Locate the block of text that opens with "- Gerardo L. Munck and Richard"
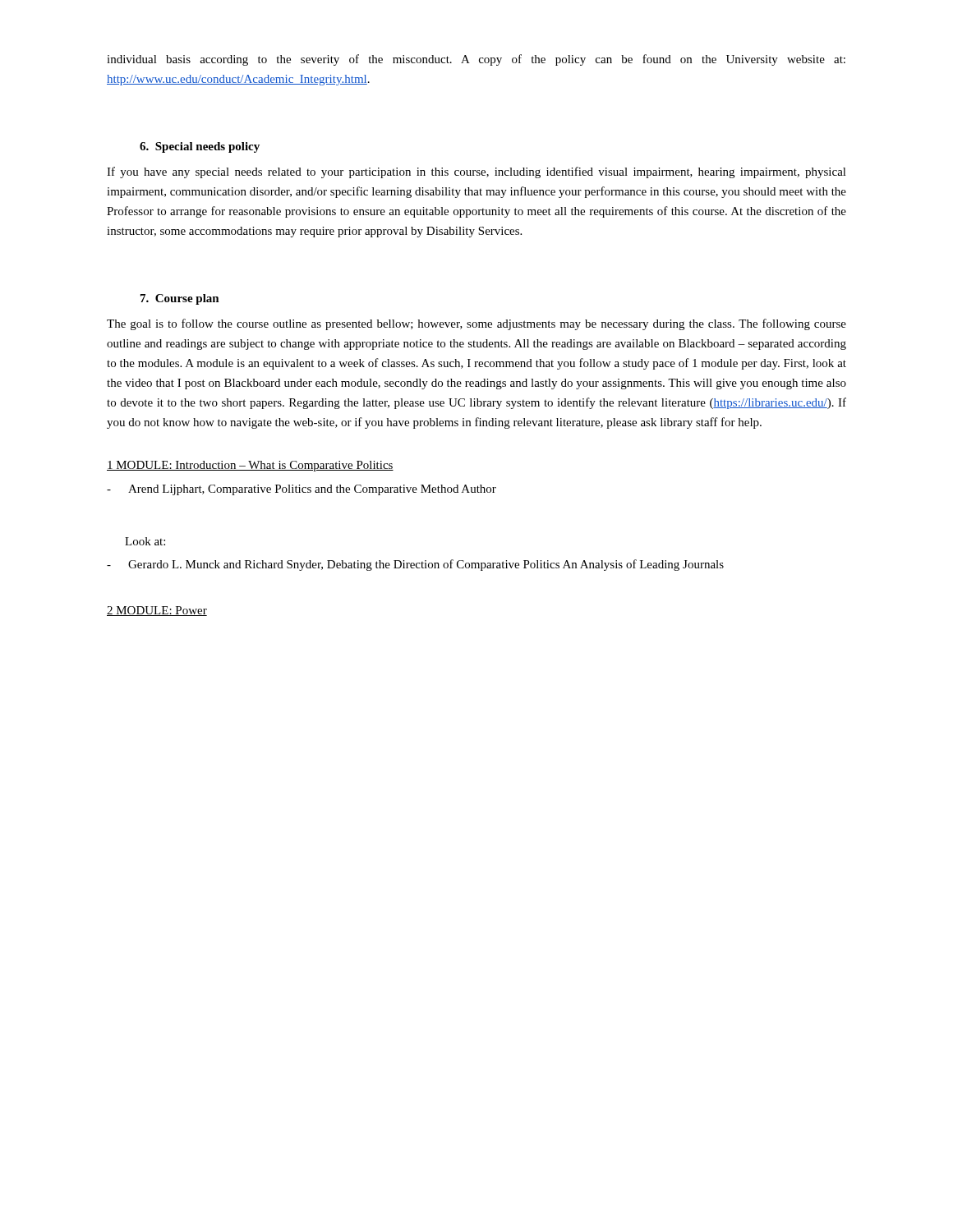The image size is (953, 1232). [476, 564]
